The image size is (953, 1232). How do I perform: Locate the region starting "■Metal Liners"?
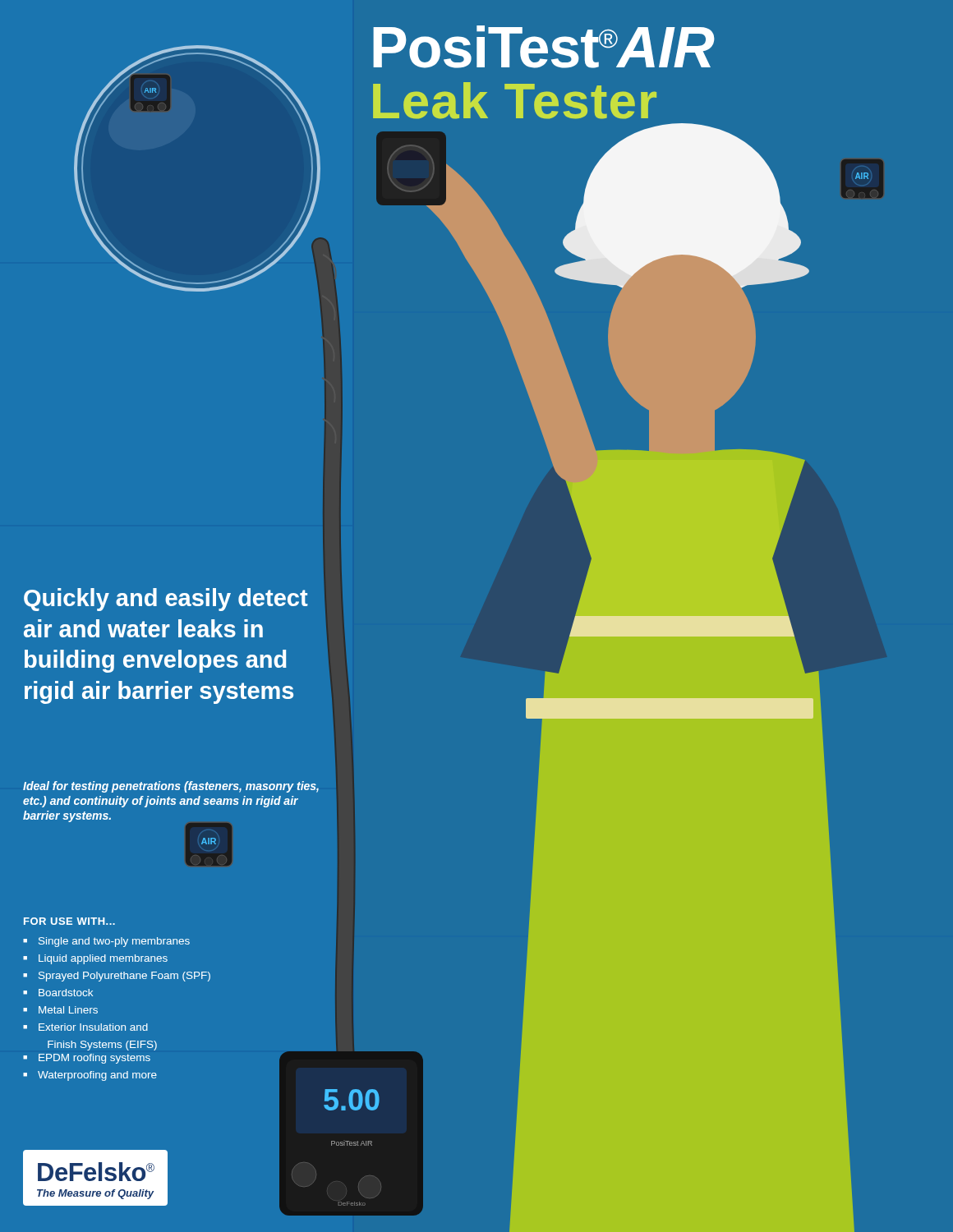click(60, 1010)
